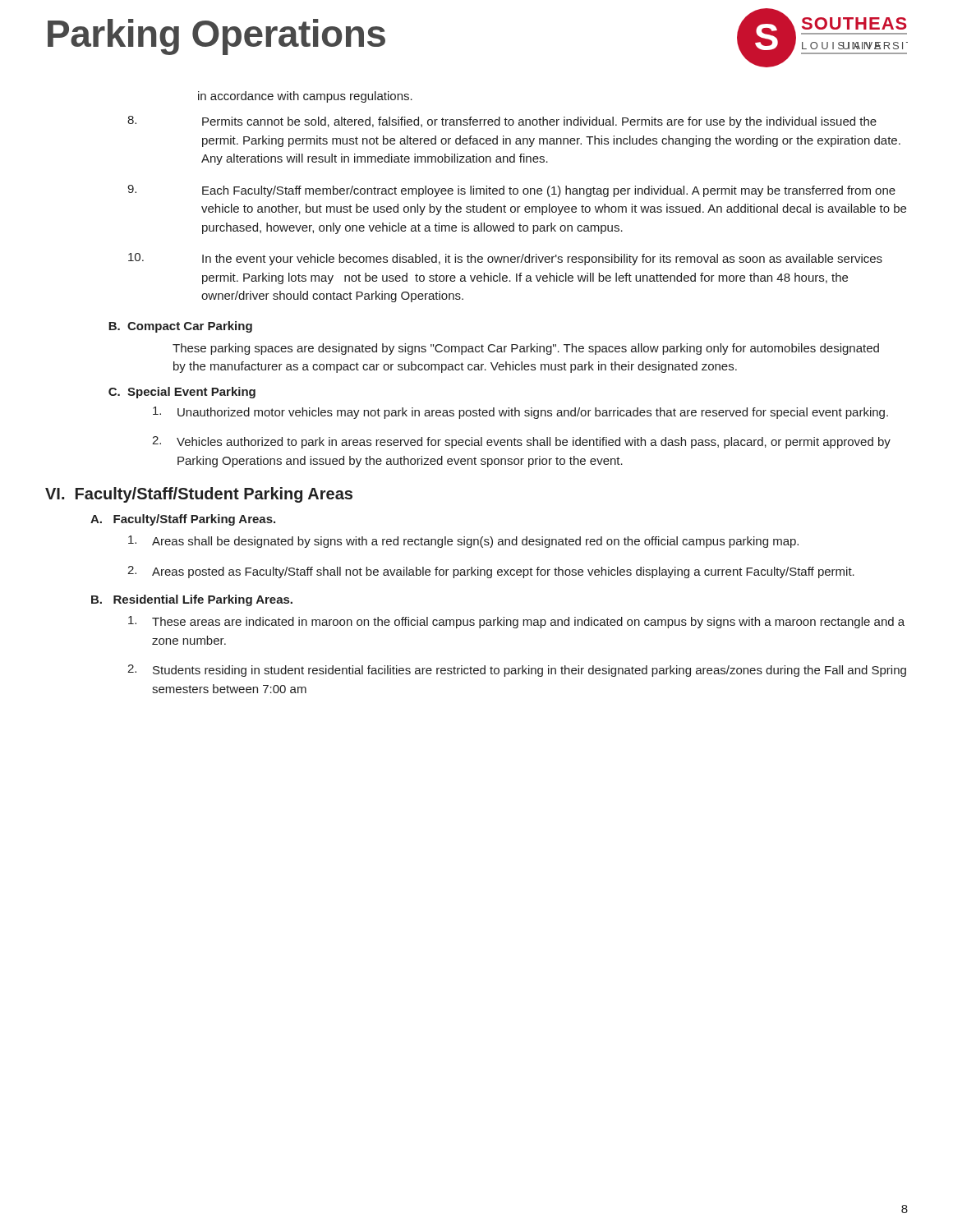Find the text starting "B. Residential Life Parking Areas."

[x=192, y=599]
